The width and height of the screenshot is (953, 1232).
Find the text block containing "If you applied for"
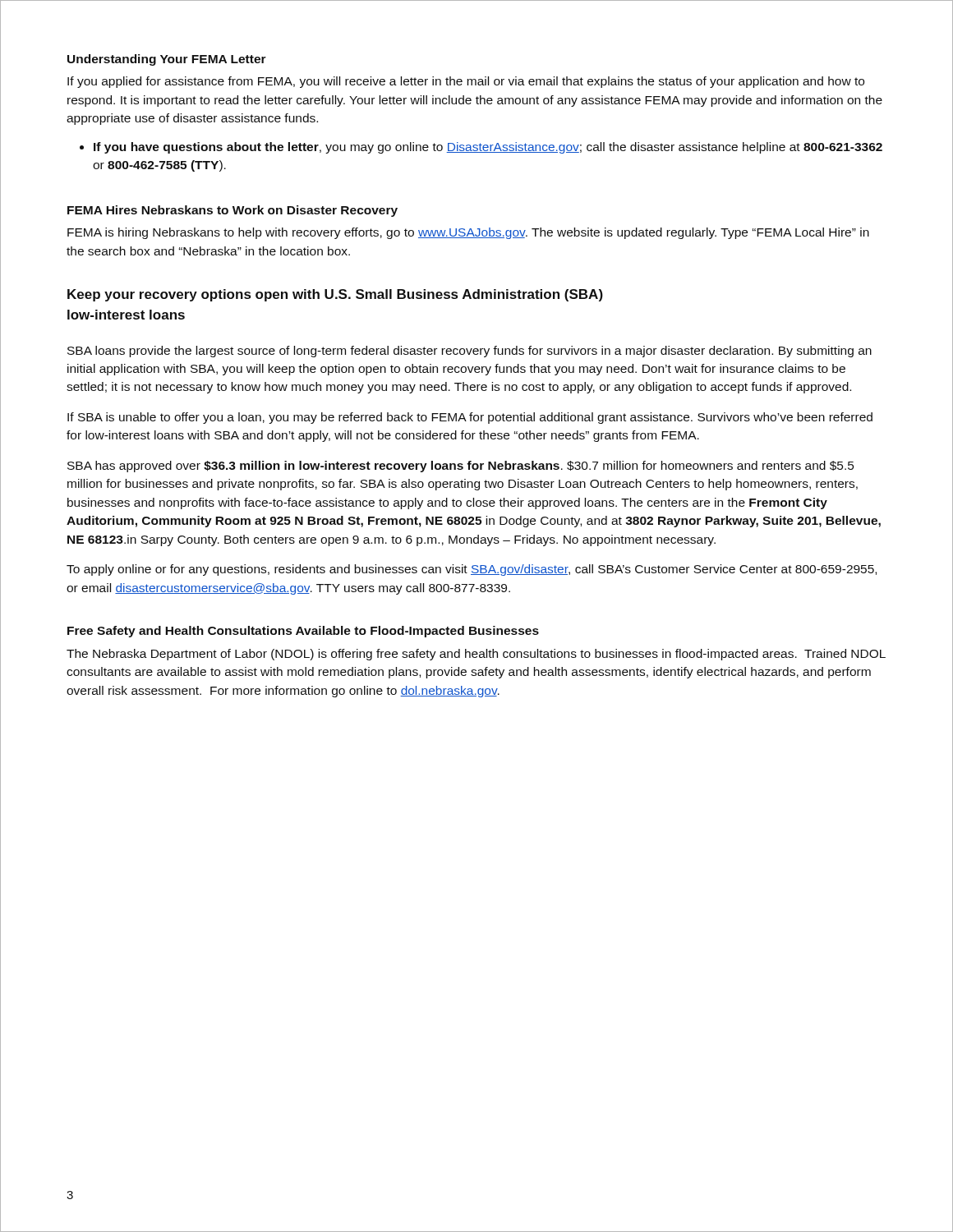474,100
